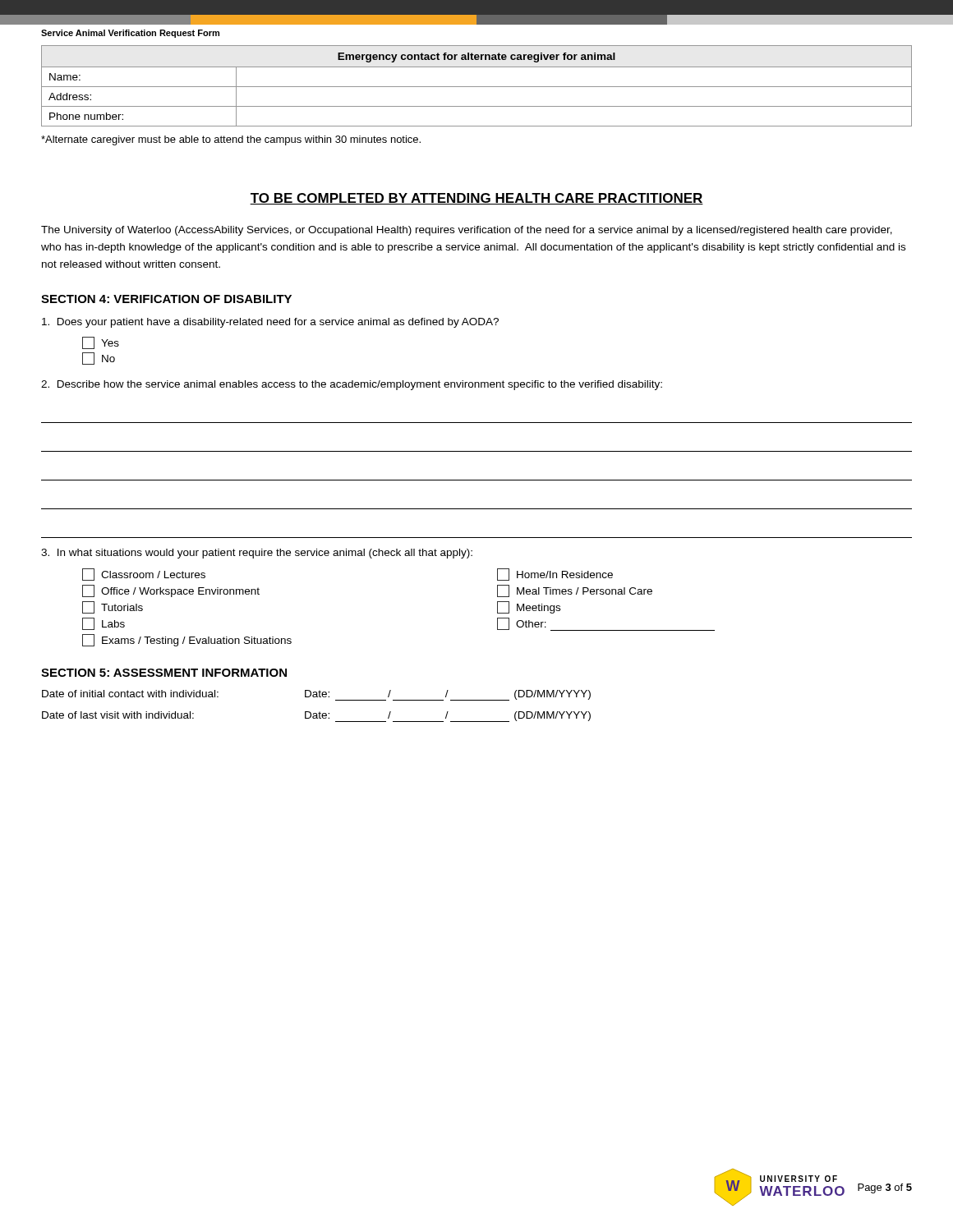Select the text block that says "Date of initial contact"

[316, 694]
